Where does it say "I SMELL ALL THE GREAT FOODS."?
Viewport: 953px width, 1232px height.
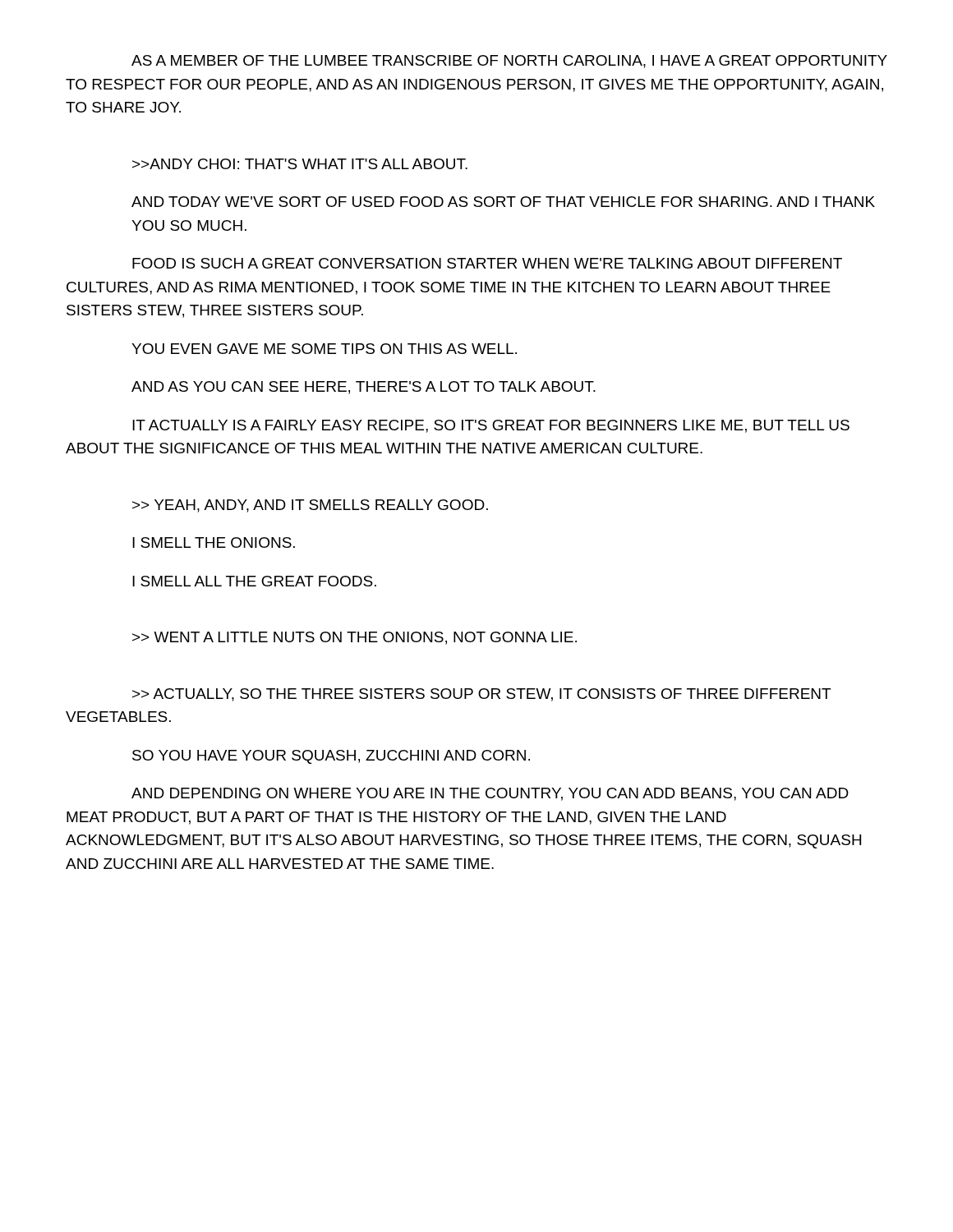pyautogui.click(x=254, y=581)
